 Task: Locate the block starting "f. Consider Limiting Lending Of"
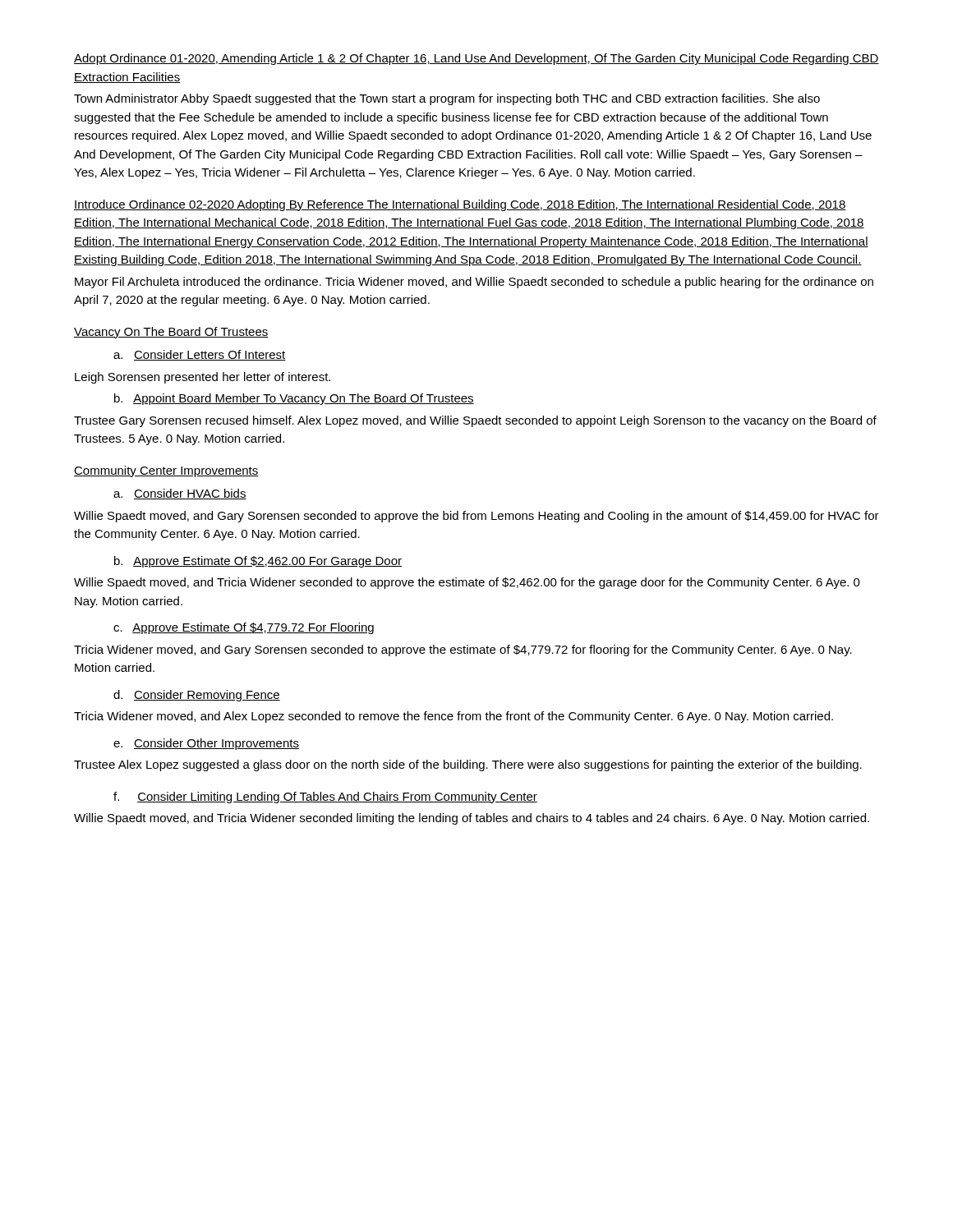click(x=325, y=796)
